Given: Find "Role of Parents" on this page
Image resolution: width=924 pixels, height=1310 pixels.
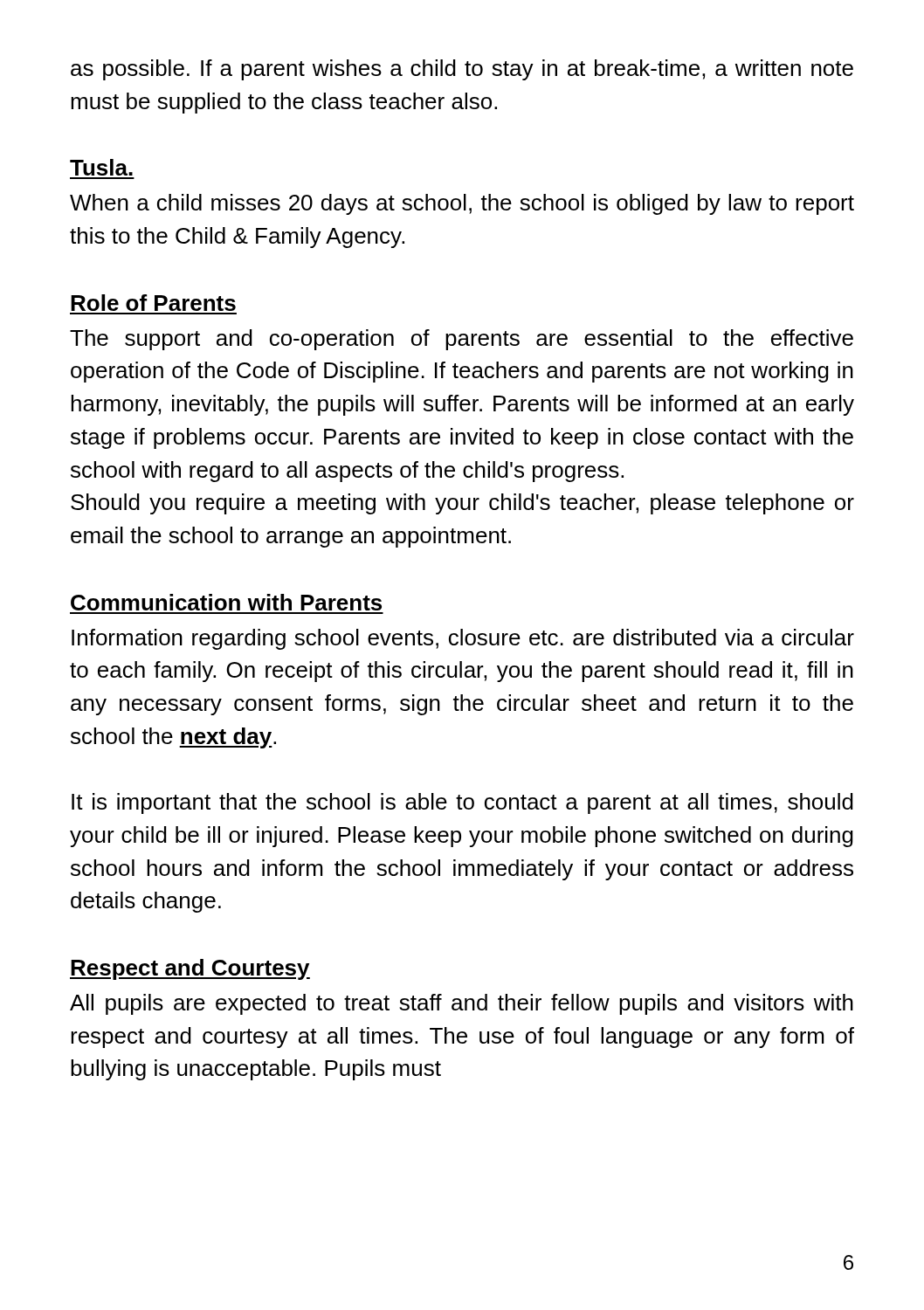Looking at the screenshot, I should [153, 303].
